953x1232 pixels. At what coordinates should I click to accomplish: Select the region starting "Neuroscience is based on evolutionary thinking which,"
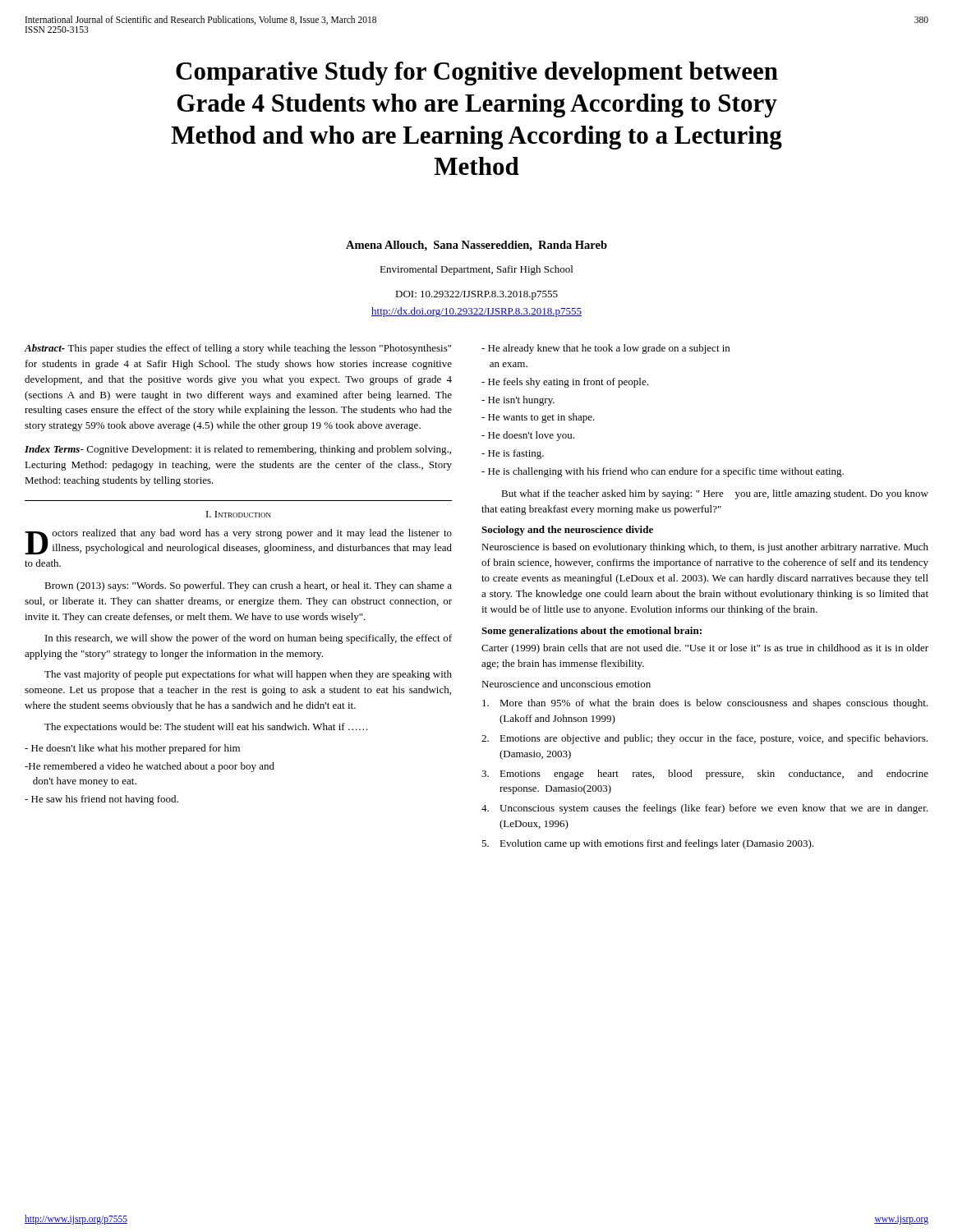pos(705,578)
